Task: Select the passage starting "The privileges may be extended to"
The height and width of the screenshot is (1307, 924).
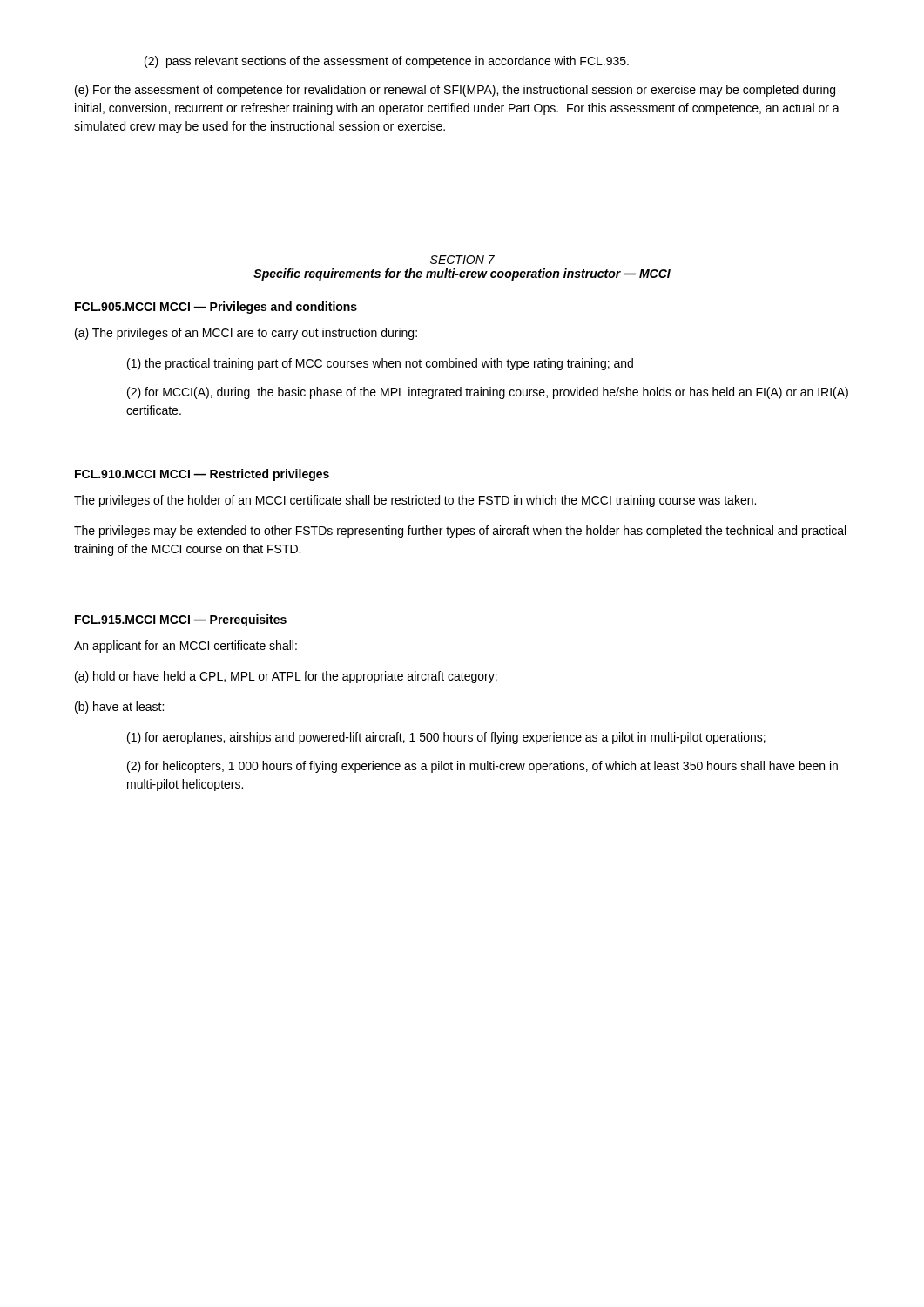Action: [460, 540]
